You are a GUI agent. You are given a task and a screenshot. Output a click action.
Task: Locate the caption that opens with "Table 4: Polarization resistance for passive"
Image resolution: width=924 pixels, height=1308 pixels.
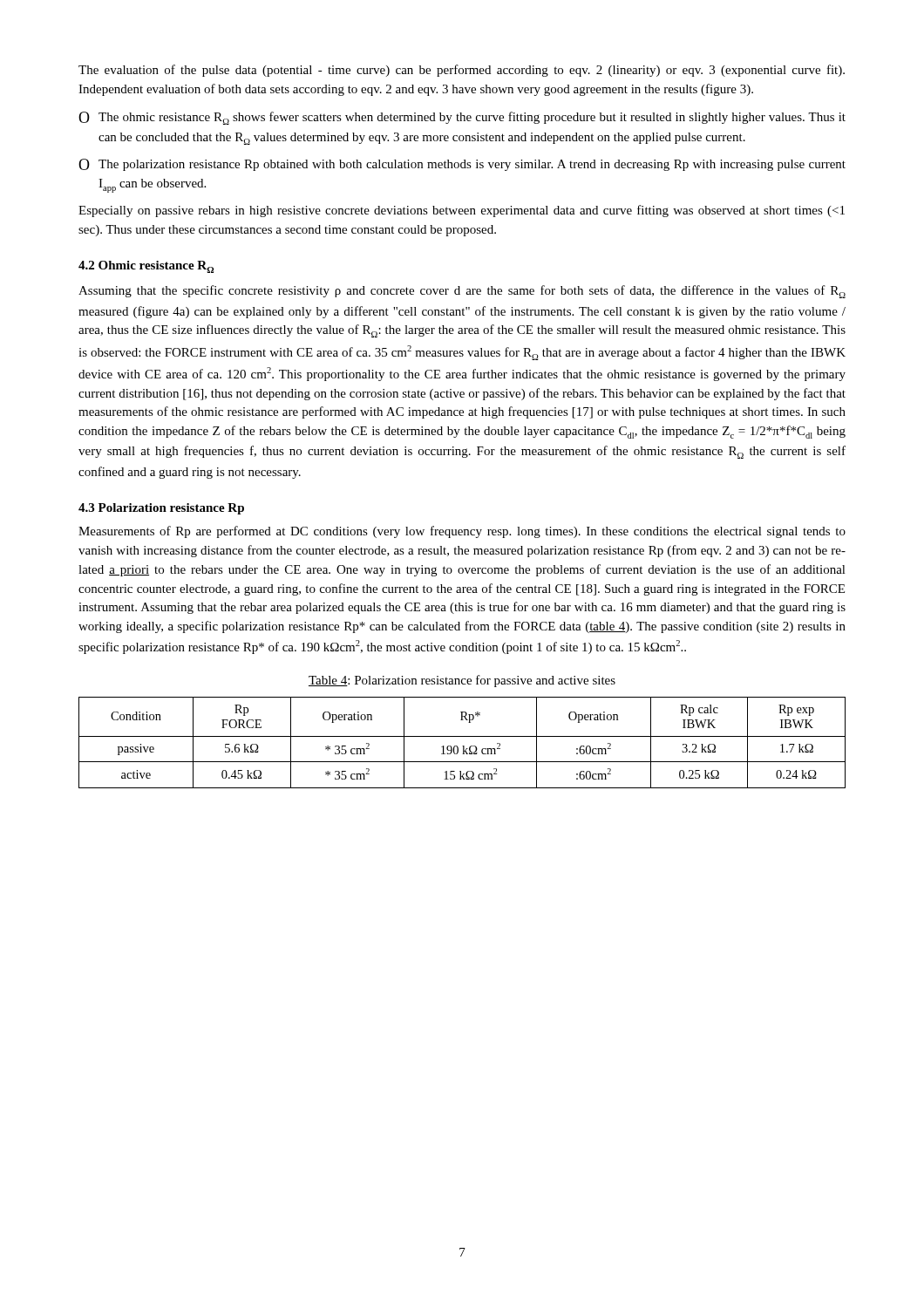pos(462,680)
